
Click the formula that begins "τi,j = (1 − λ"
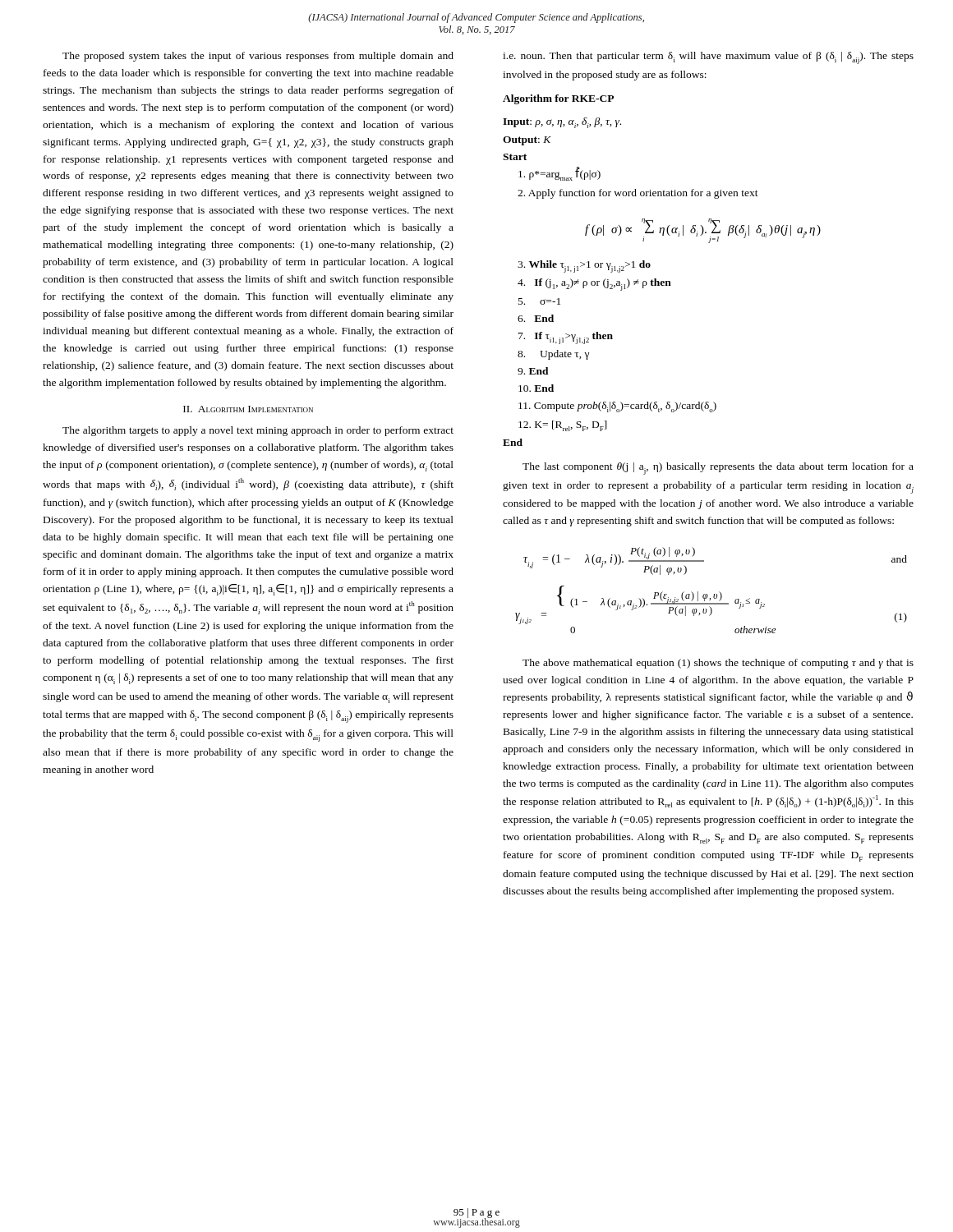click(x=708, y=560)
